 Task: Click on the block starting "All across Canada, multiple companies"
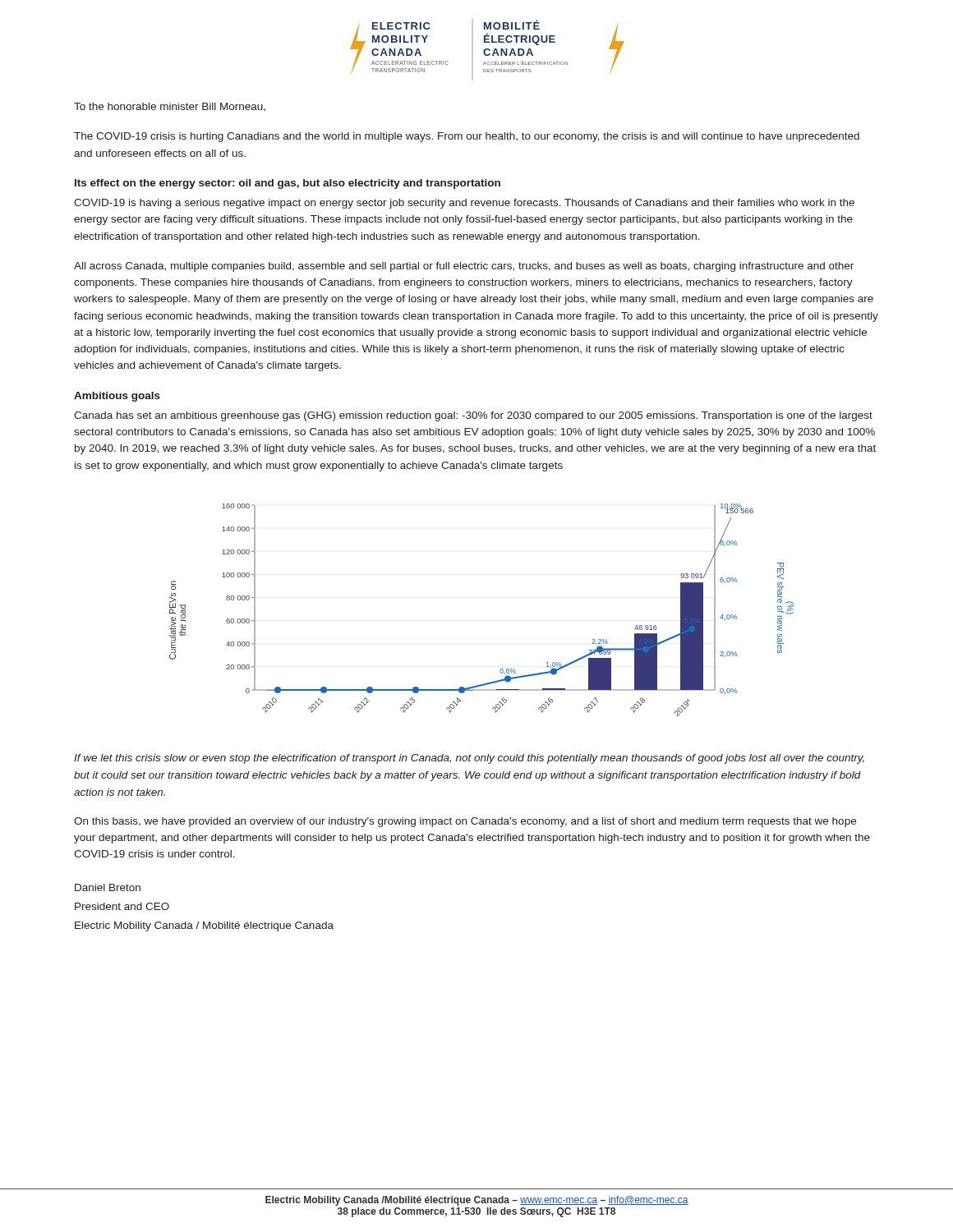(x=476, y=316)
